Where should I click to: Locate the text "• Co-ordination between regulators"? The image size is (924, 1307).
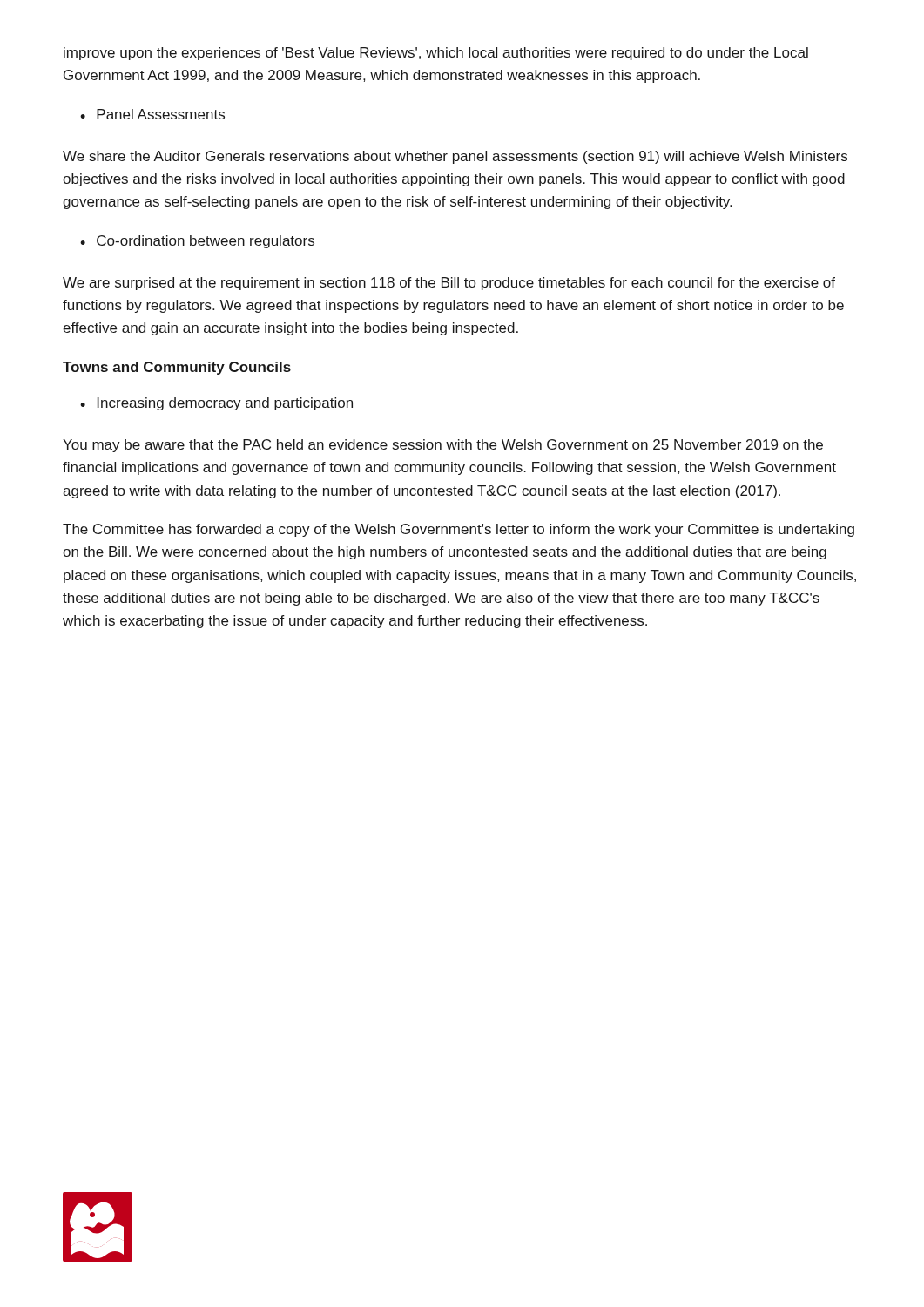(x=198, y=243)
